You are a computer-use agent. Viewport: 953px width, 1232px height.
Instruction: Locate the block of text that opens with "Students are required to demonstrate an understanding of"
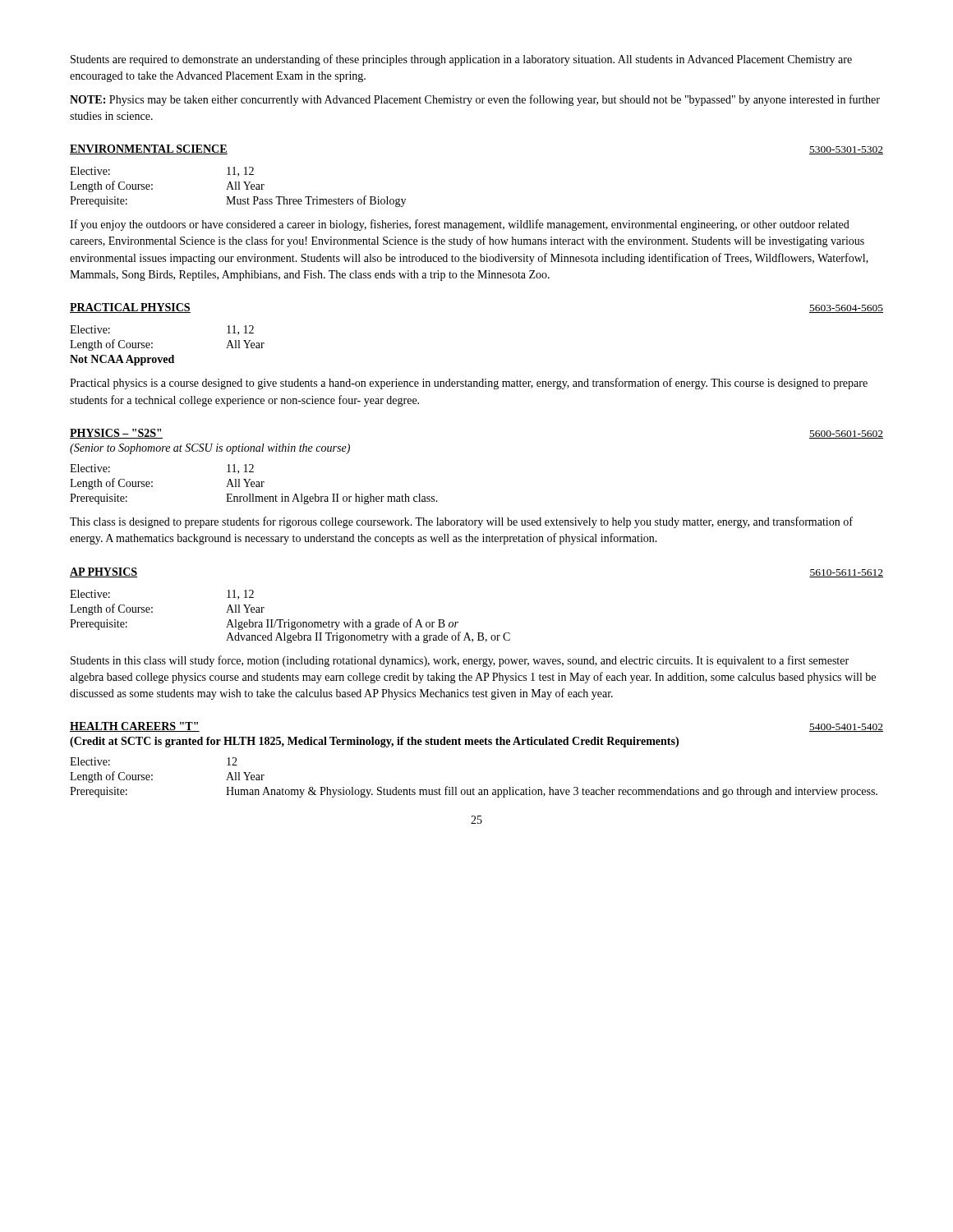tap(476, 68)
